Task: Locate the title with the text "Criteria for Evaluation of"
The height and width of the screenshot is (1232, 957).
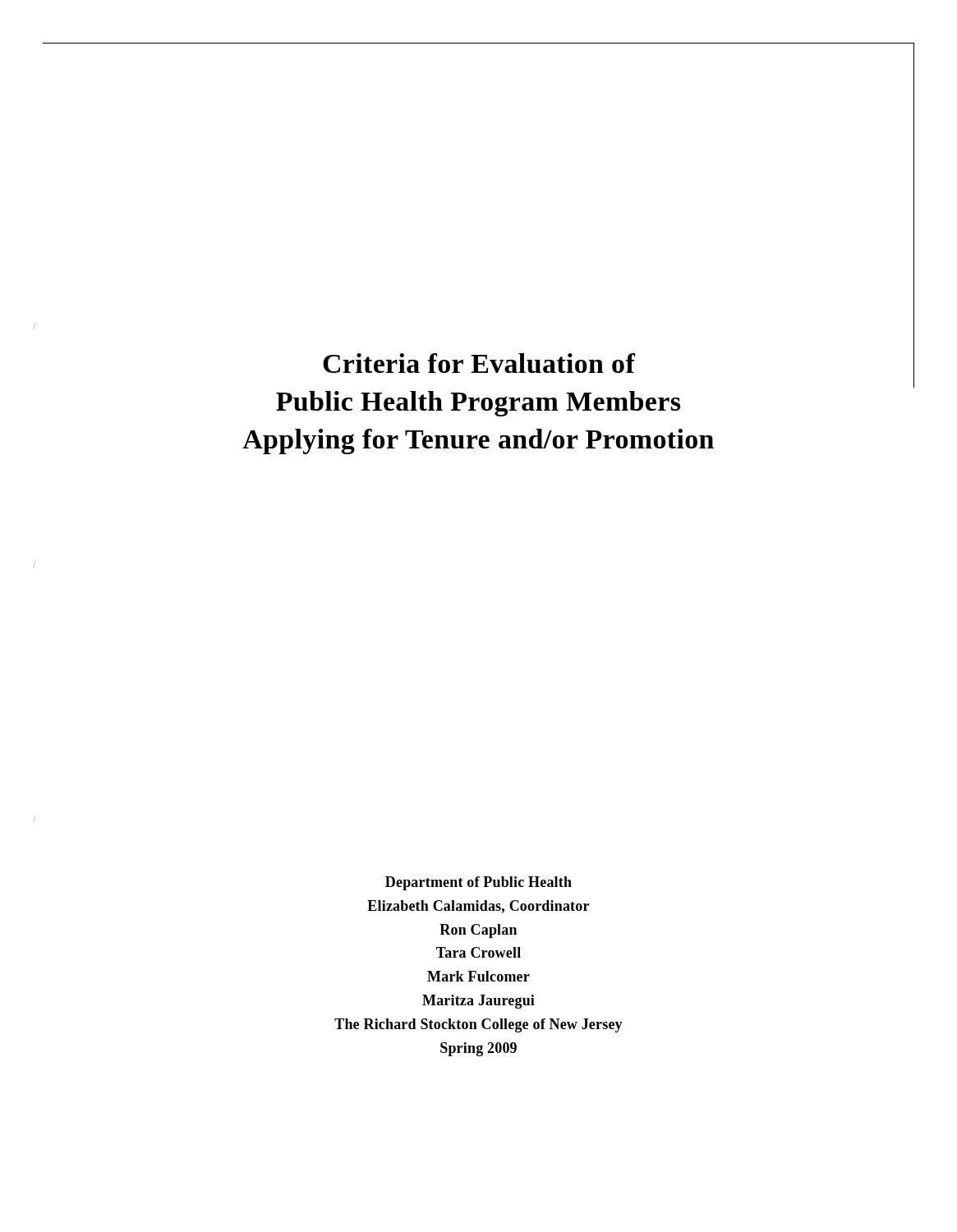Action: click(478, 402)
